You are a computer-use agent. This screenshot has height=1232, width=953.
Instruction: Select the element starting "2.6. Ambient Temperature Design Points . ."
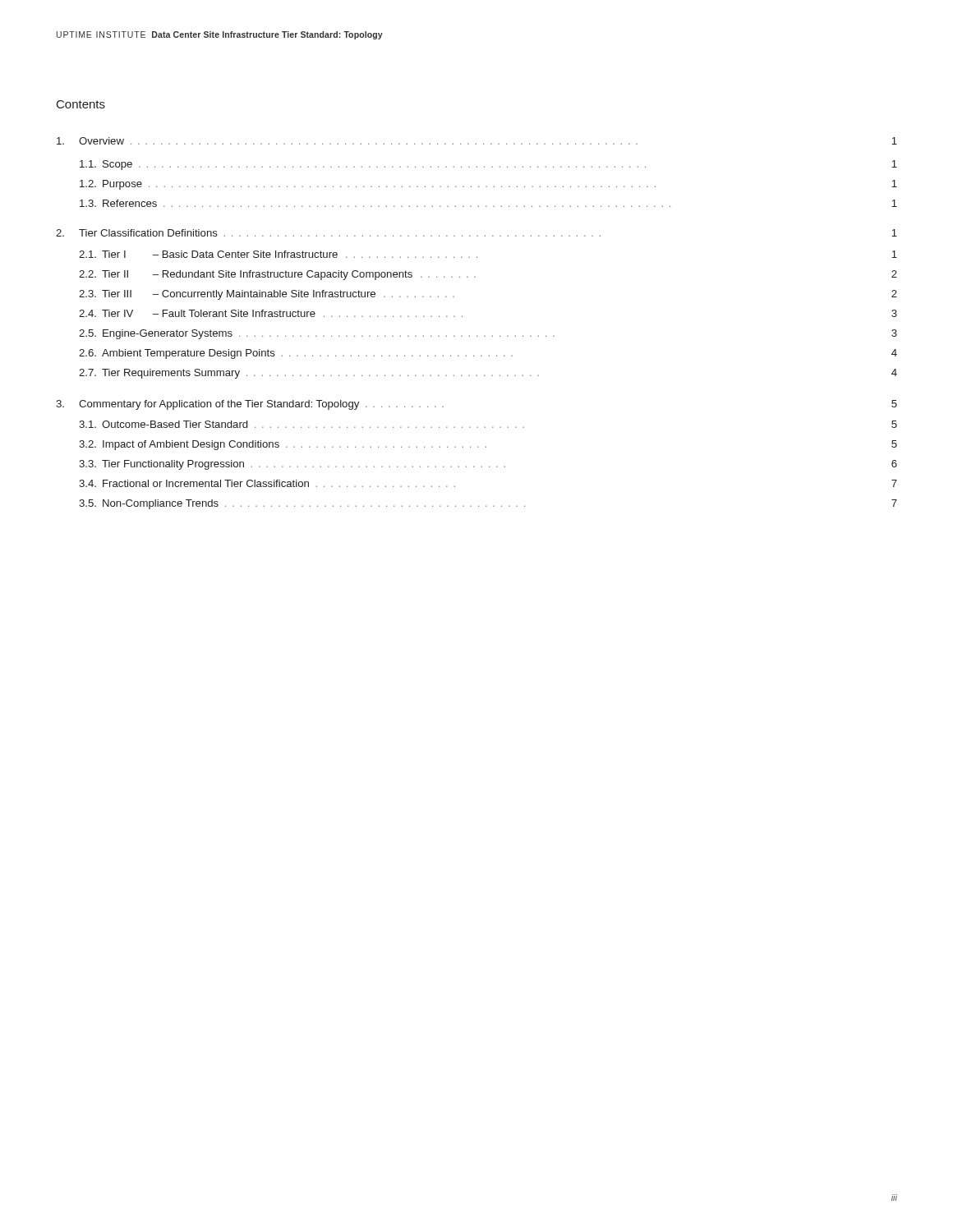pyautogui.click(x=476, y=353)
